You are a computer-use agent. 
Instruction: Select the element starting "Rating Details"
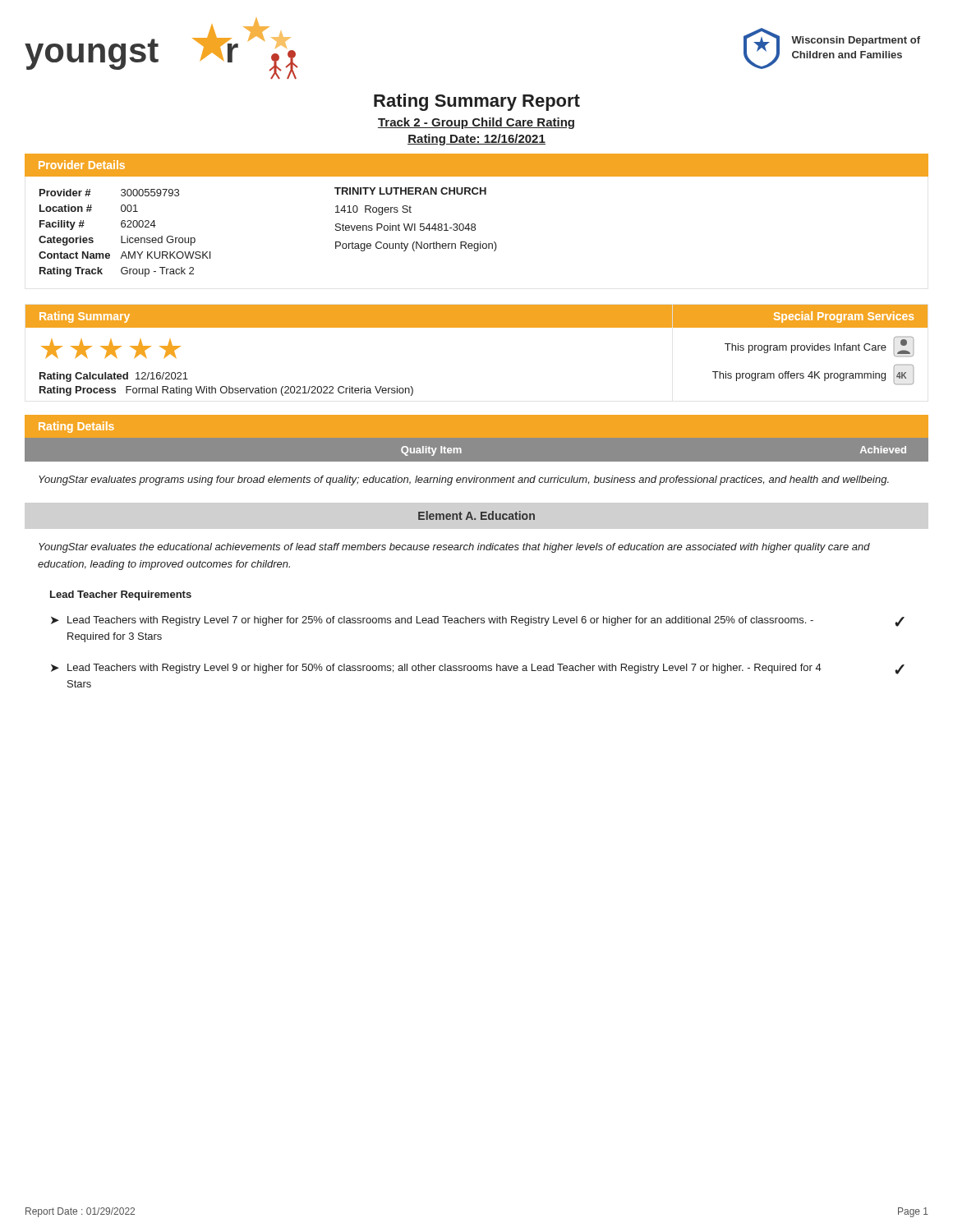(x=76, y=426)
